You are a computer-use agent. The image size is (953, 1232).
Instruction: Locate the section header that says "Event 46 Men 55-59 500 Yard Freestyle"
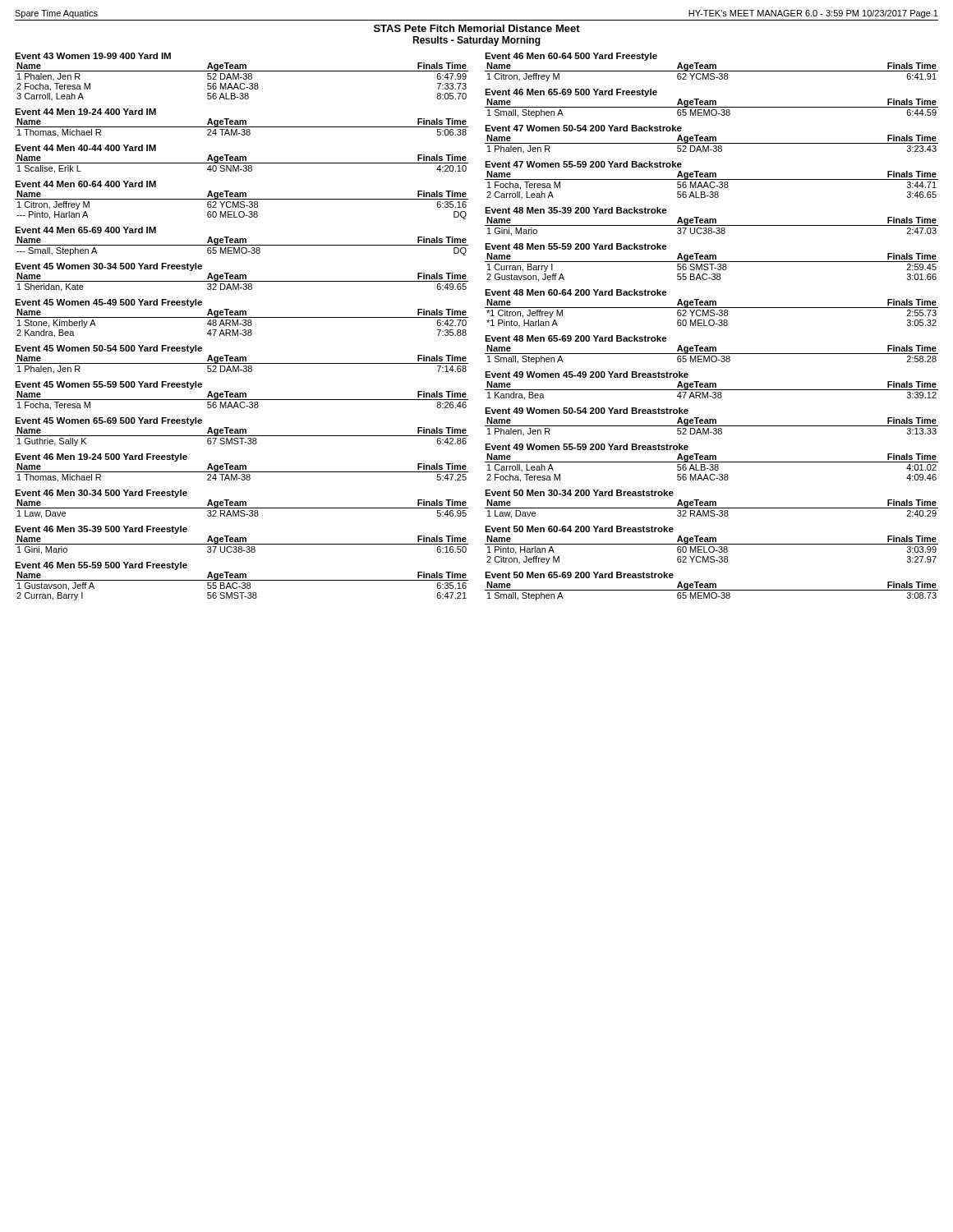(101, 565)
